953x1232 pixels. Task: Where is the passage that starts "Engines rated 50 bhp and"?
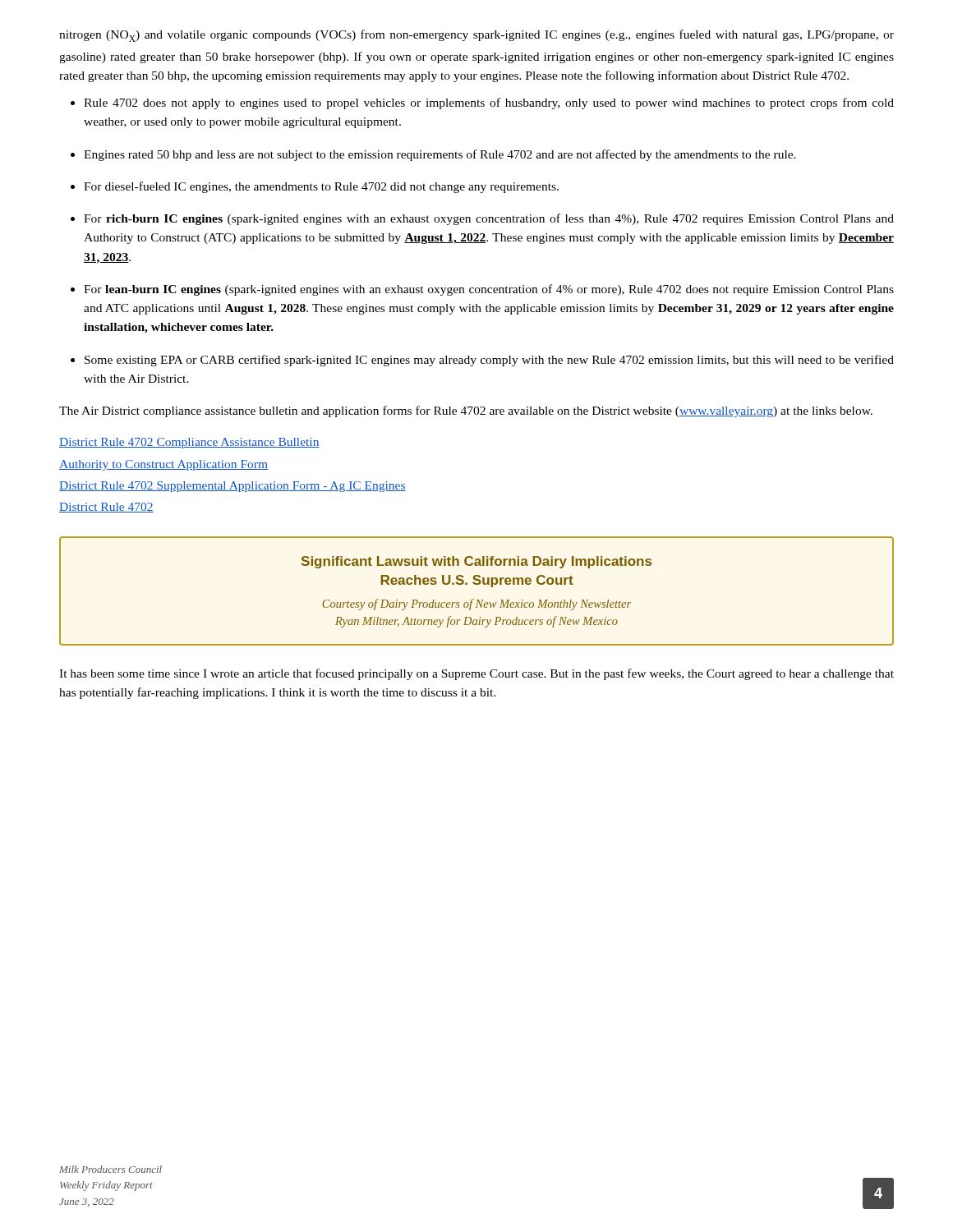(x=440, y=154)
